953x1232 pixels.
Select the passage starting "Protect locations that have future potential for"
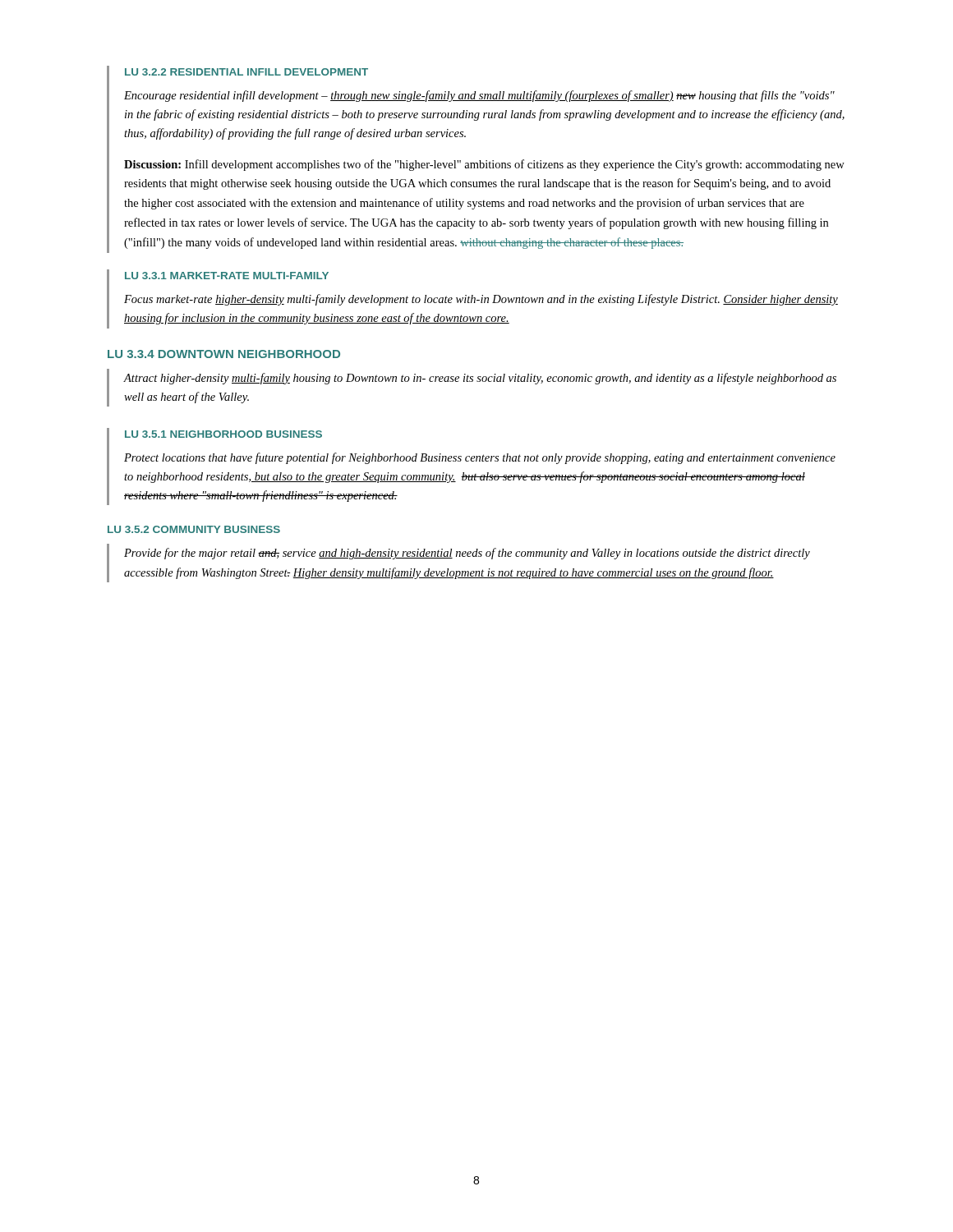(x=480, y=476)
